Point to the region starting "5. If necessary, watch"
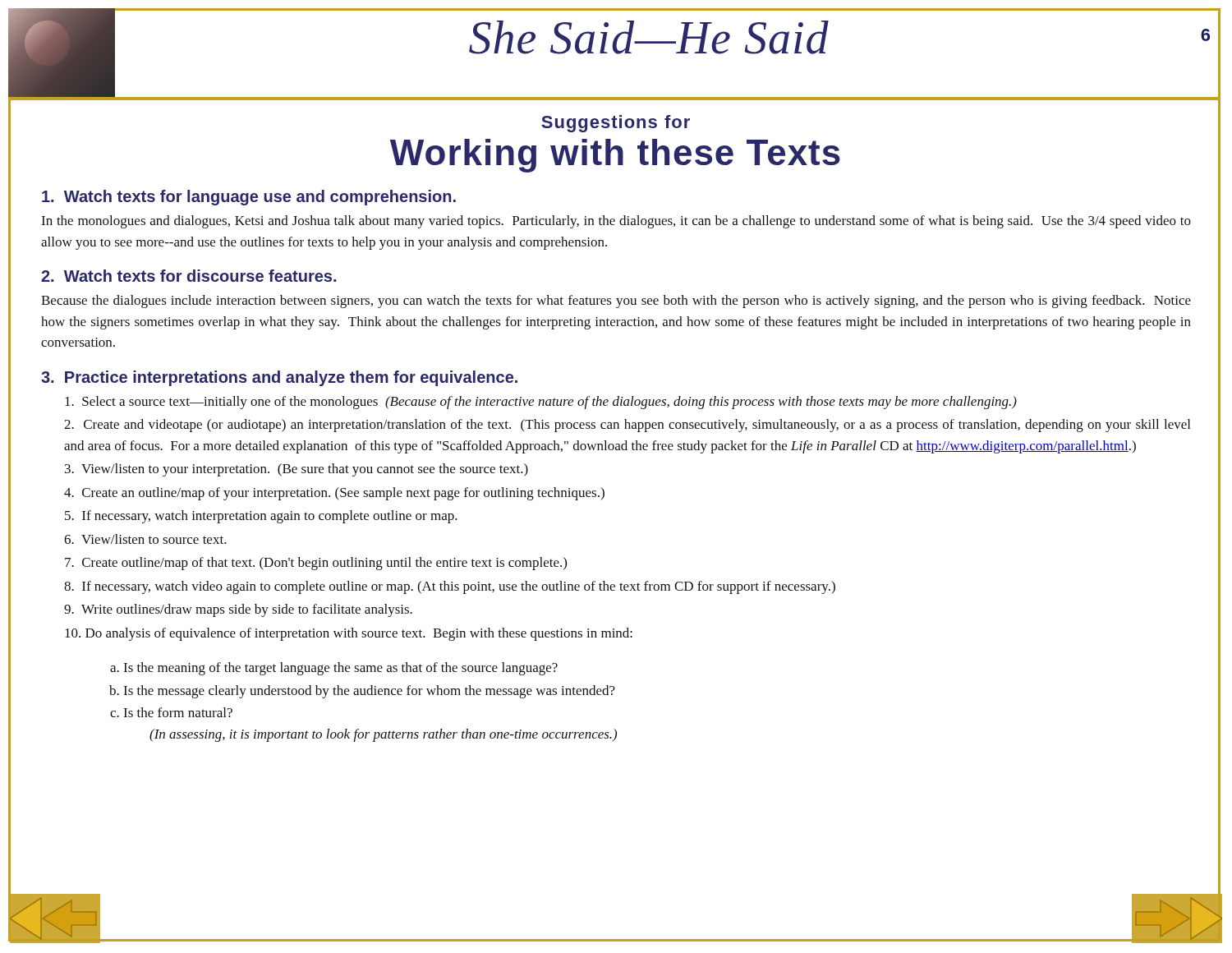Viewport: 1232px width, 953px height. (x=261, y=516)
